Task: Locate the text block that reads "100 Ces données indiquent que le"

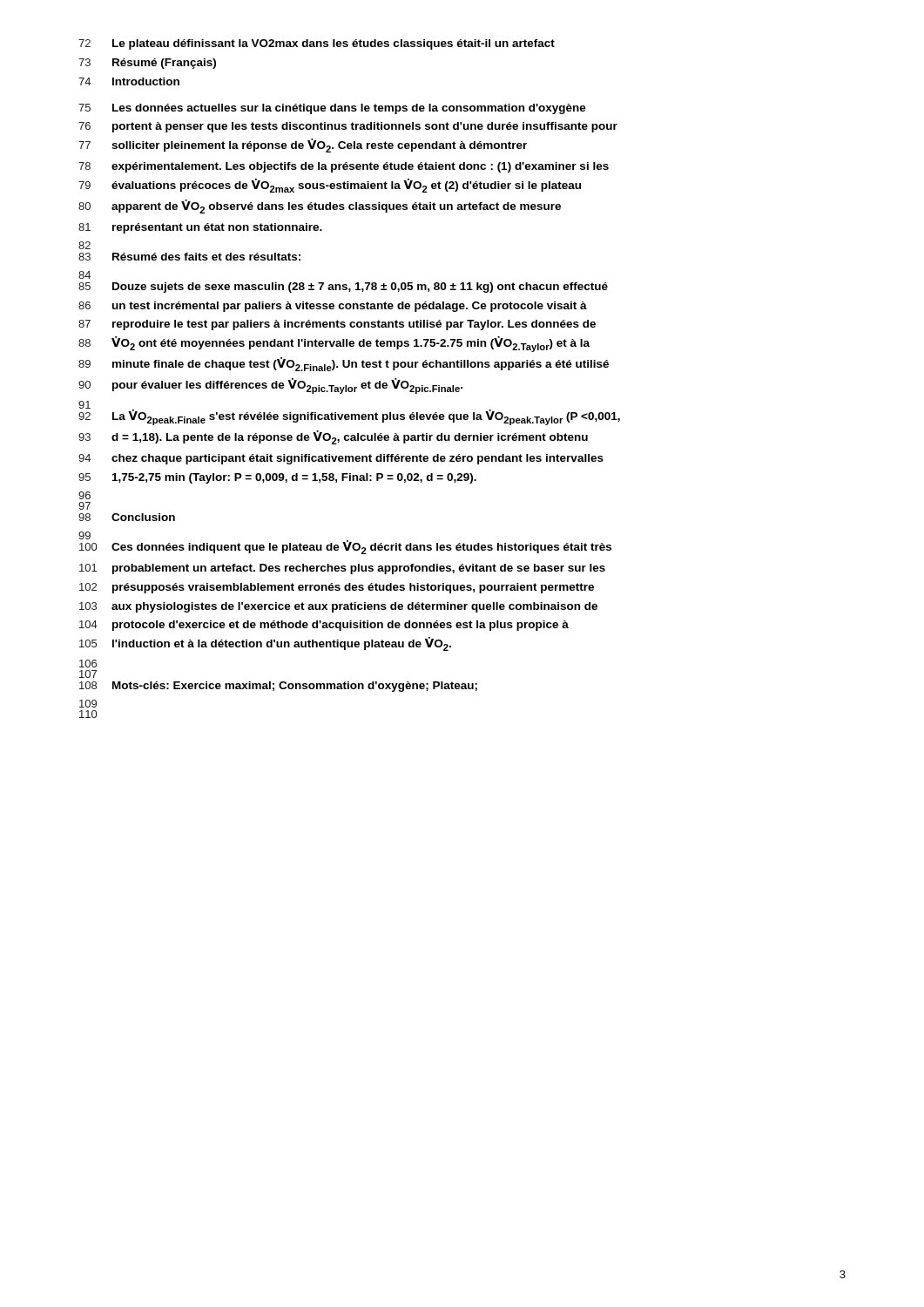Action: point(462,596)
